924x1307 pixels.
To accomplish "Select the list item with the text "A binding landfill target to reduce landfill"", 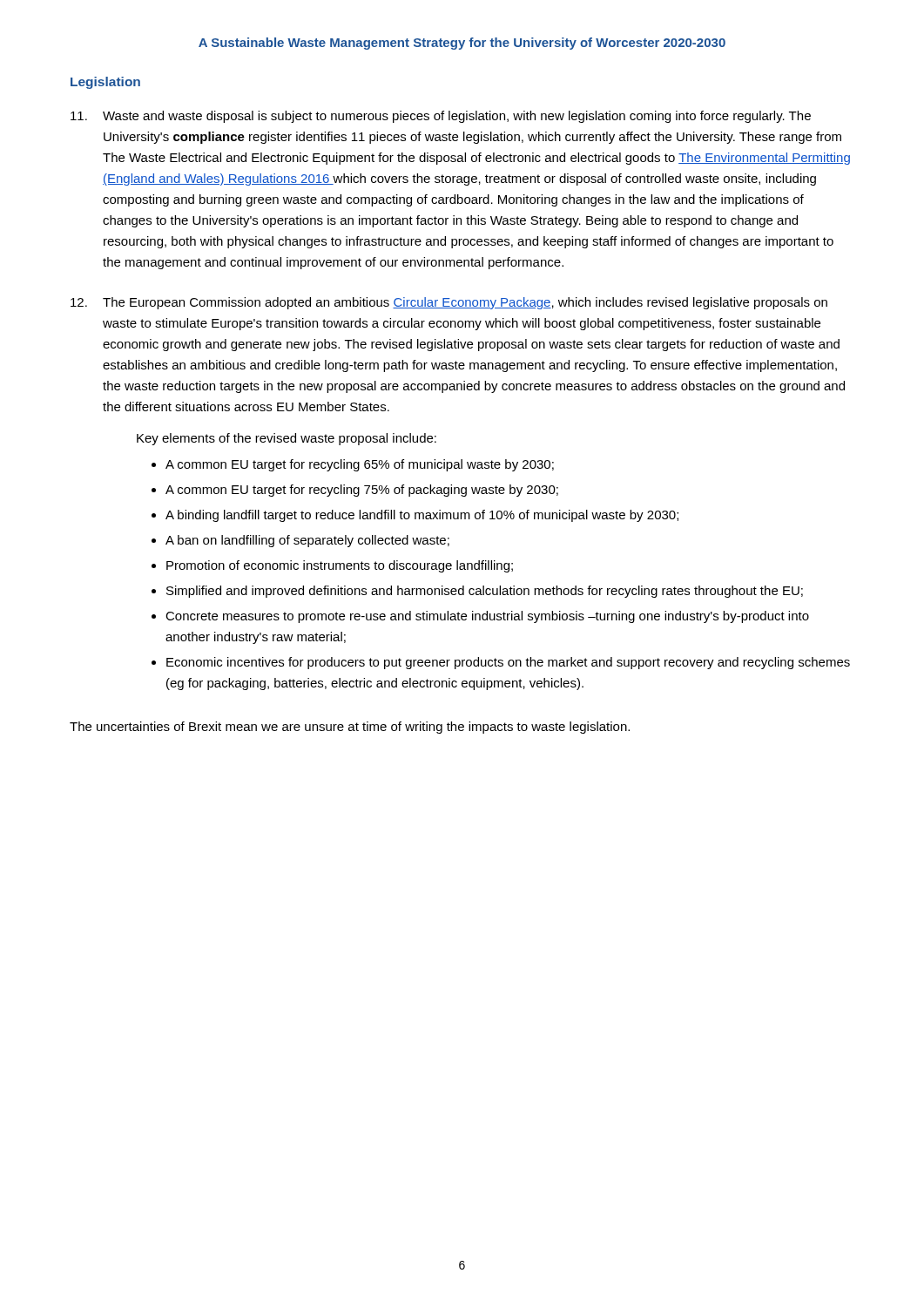I will point(423,515).
